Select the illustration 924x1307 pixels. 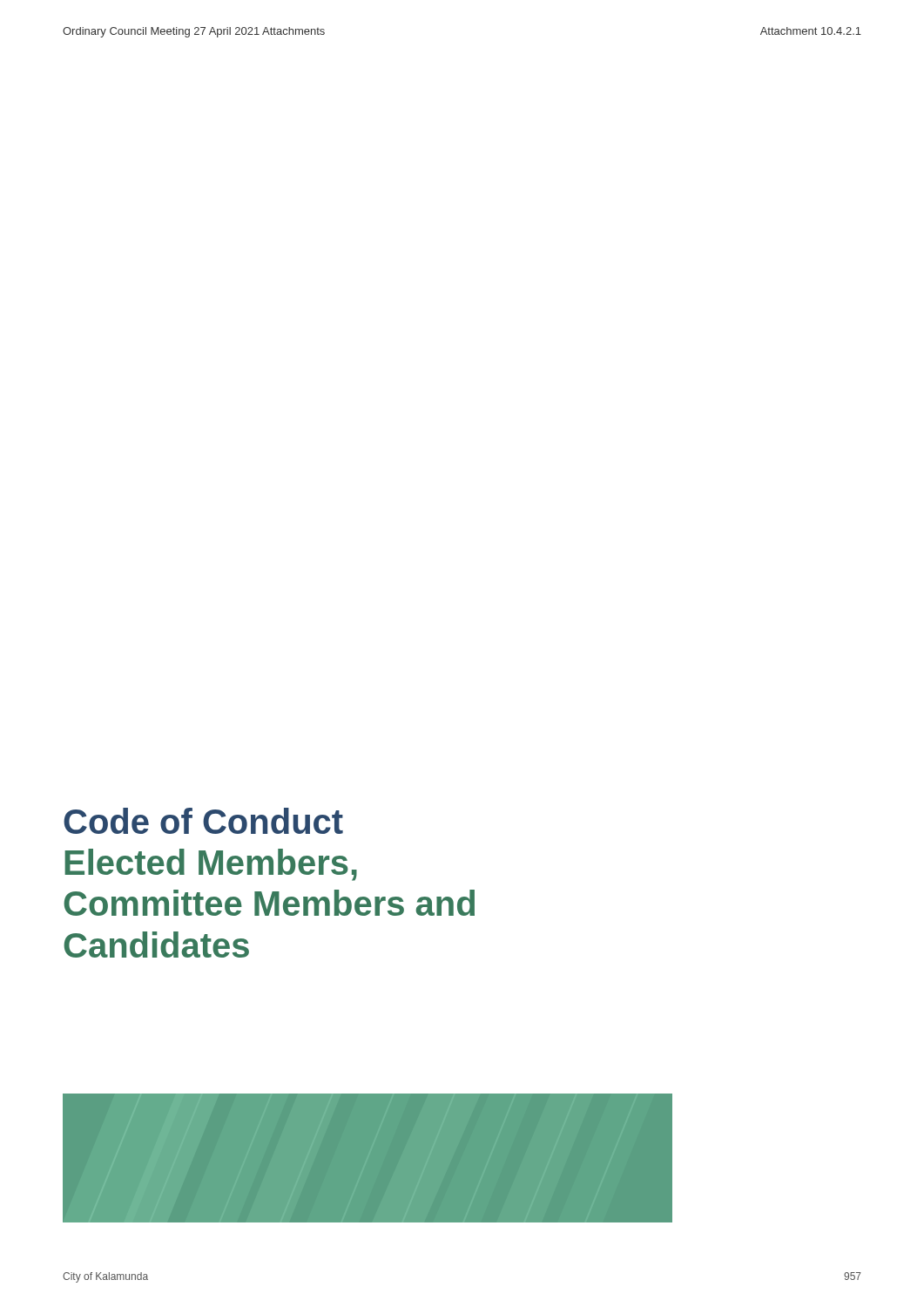click(x=368, y=1158)
